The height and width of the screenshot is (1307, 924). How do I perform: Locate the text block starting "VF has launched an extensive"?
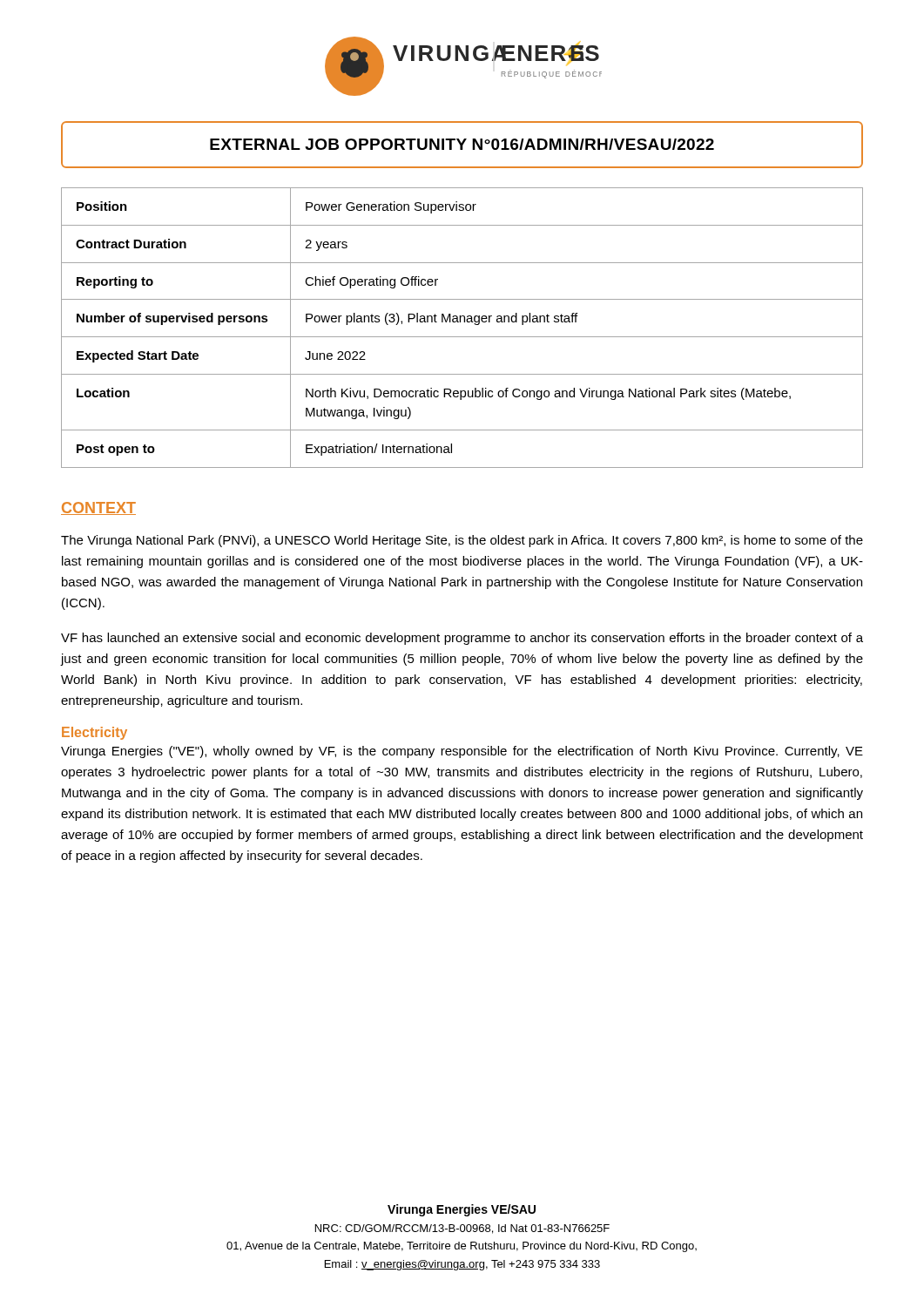[x=462, y=669]
